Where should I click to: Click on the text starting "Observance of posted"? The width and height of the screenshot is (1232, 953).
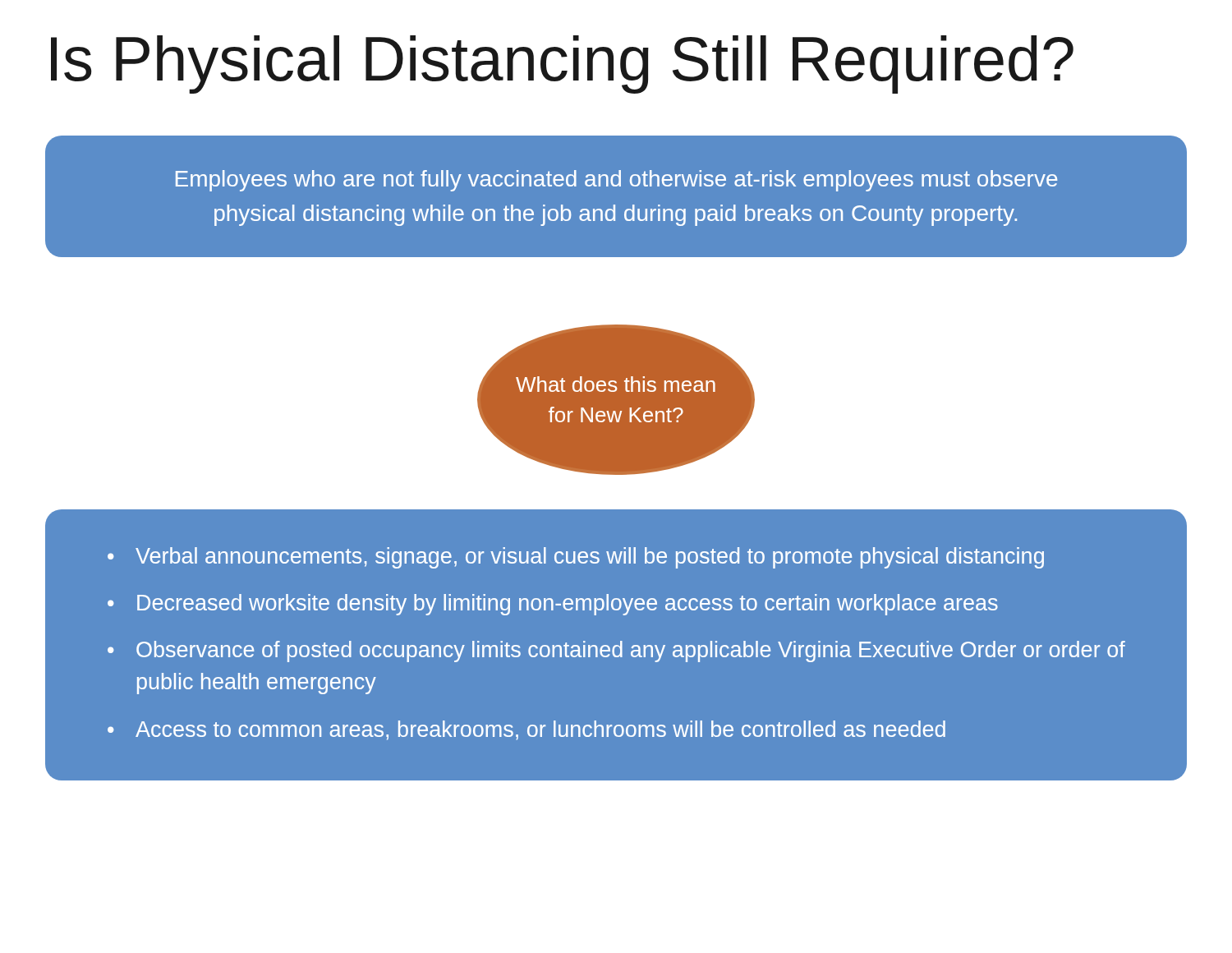coord(630,666)
